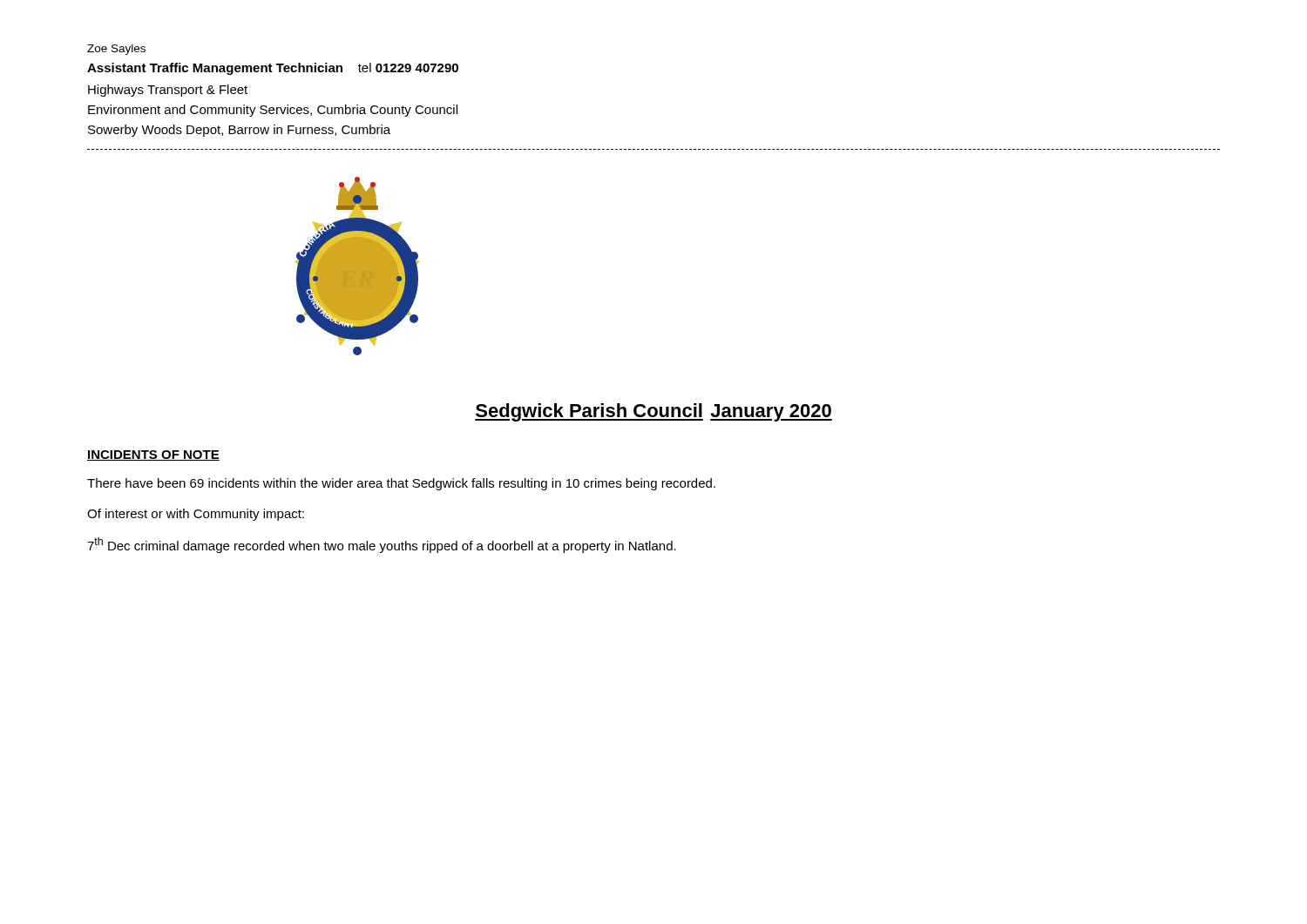Select the text starting "7th Dec criminal damage recorded"
The width and height of the screenshot is (1307, 924).
pos(382,544)
